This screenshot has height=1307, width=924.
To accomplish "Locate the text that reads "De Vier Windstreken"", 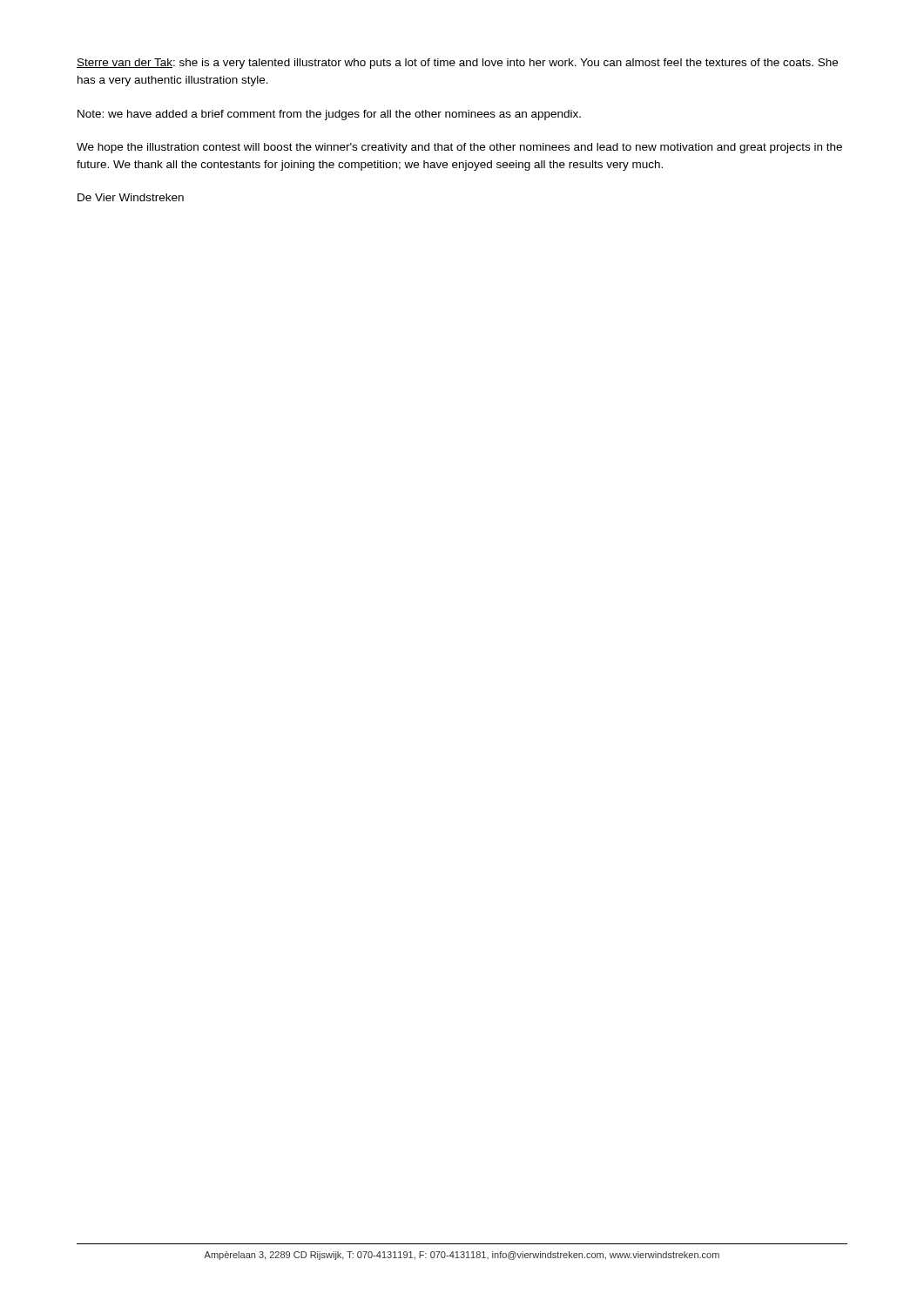I will click(130, 198).
